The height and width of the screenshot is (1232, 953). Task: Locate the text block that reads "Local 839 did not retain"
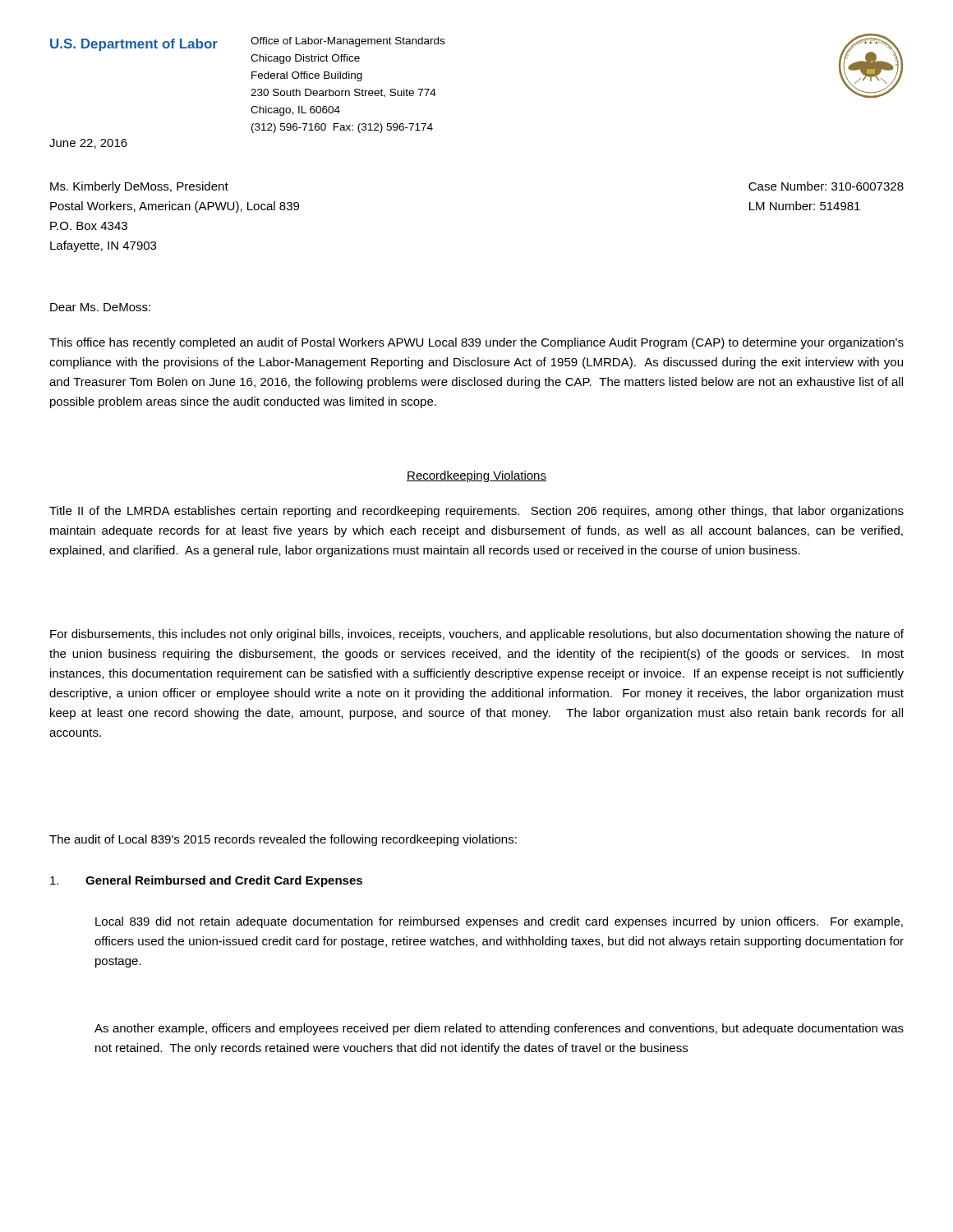pyautogui.click(x=499, y=941)
